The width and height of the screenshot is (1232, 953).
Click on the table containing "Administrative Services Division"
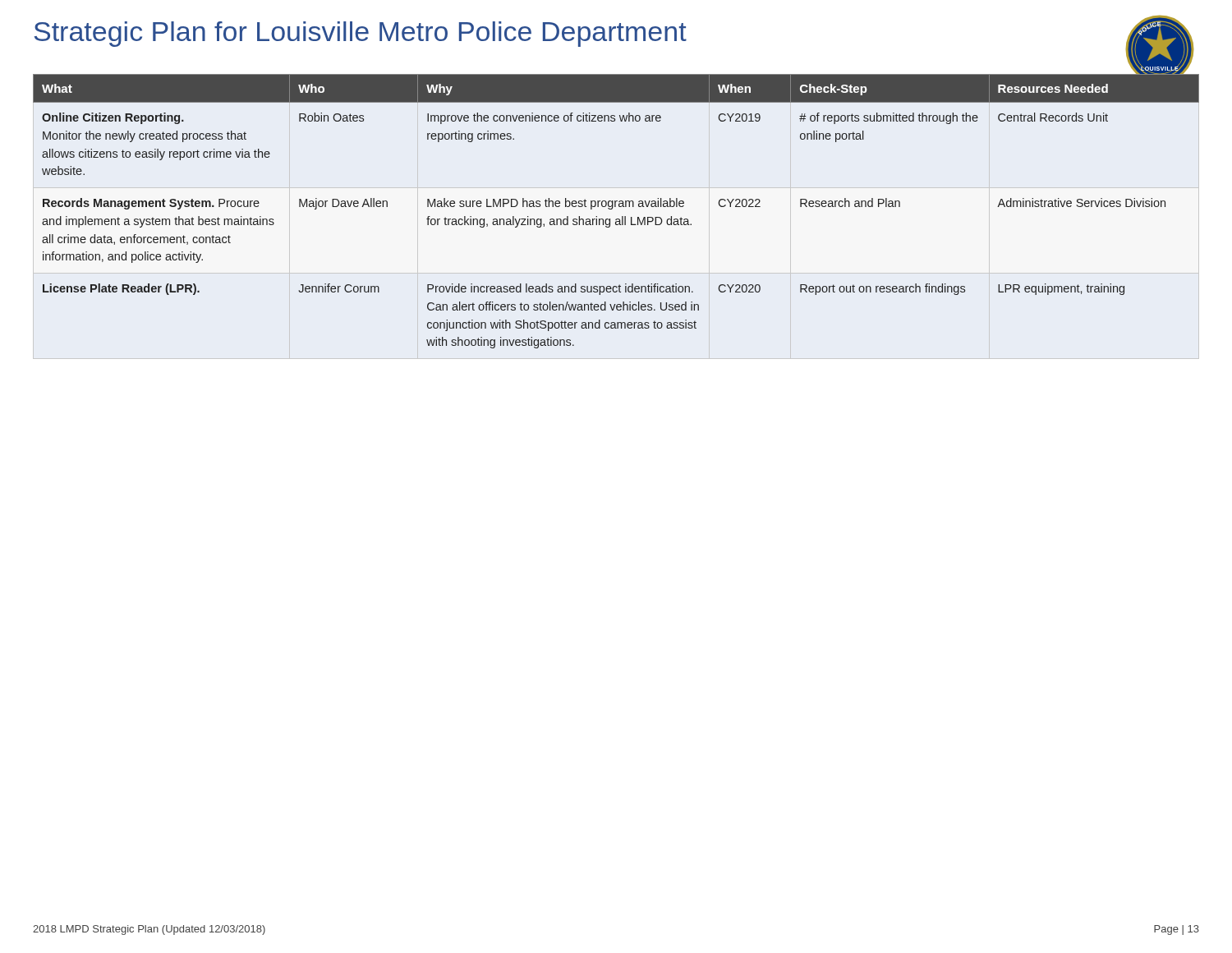[616, 216]
